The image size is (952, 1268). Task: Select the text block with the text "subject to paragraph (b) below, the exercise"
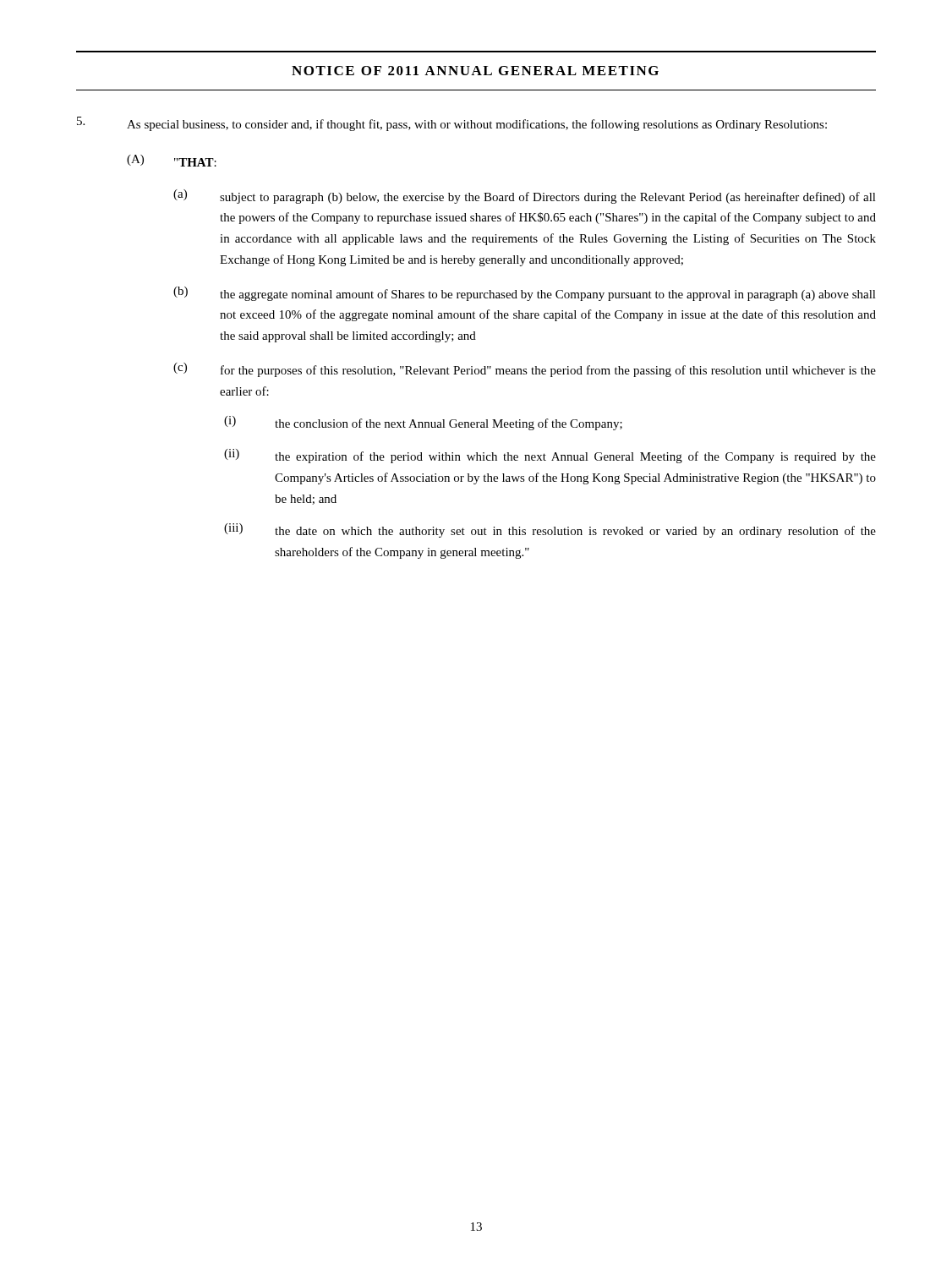548,228
